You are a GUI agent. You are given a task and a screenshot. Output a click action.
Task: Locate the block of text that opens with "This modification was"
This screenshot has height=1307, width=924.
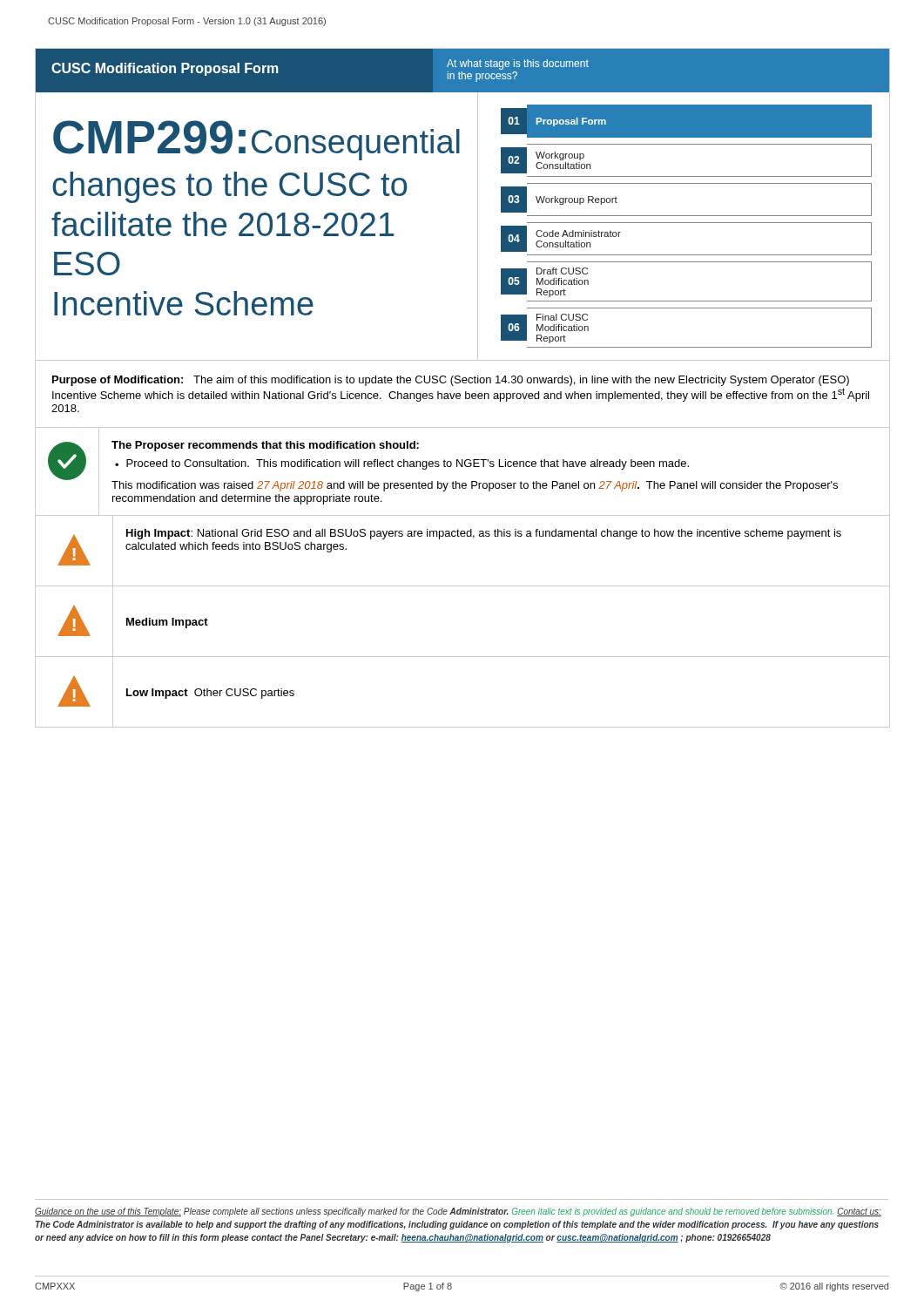(475, 492)
